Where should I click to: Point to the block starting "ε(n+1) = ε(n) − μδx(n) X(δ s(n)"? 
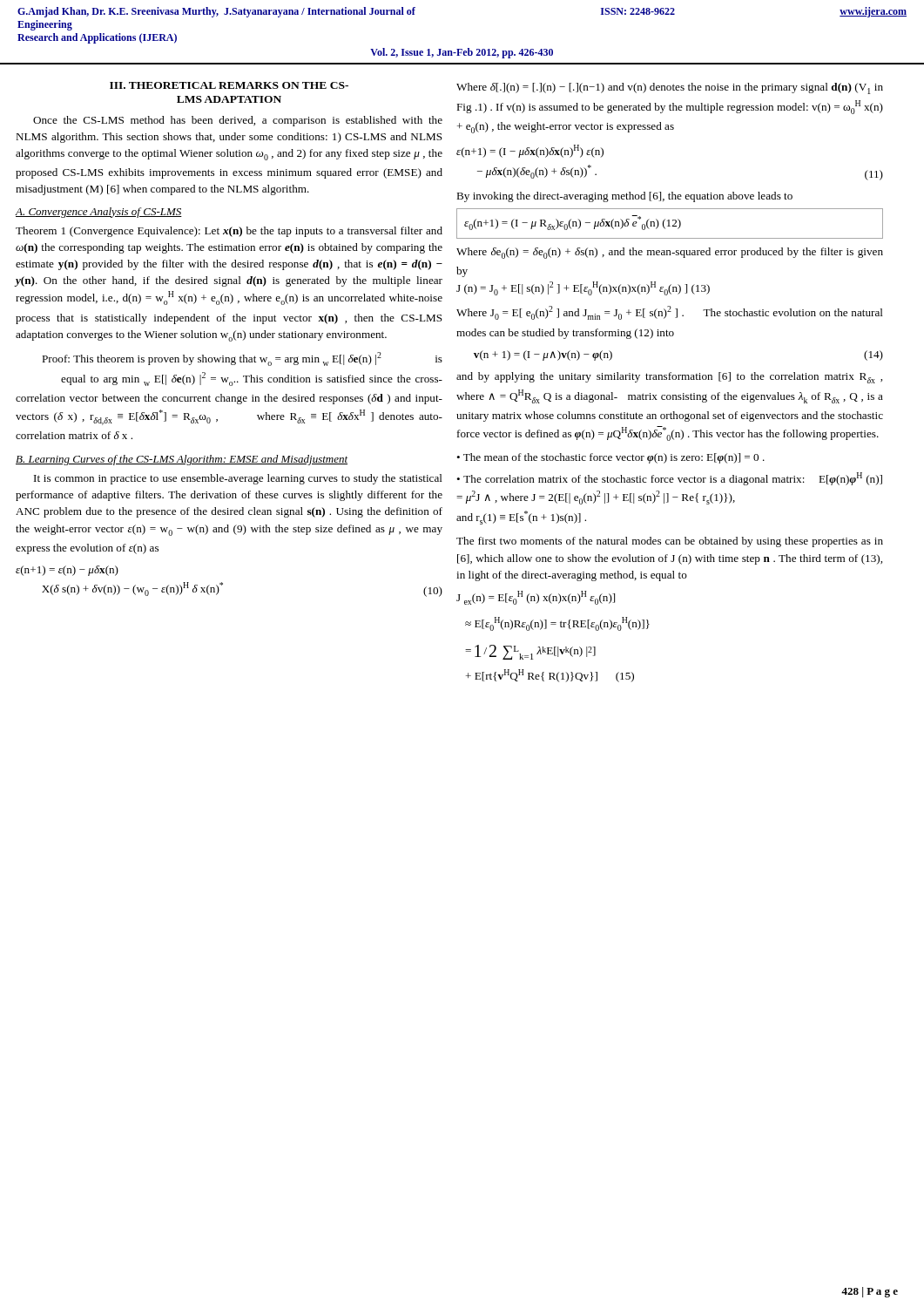pos(229,580)
